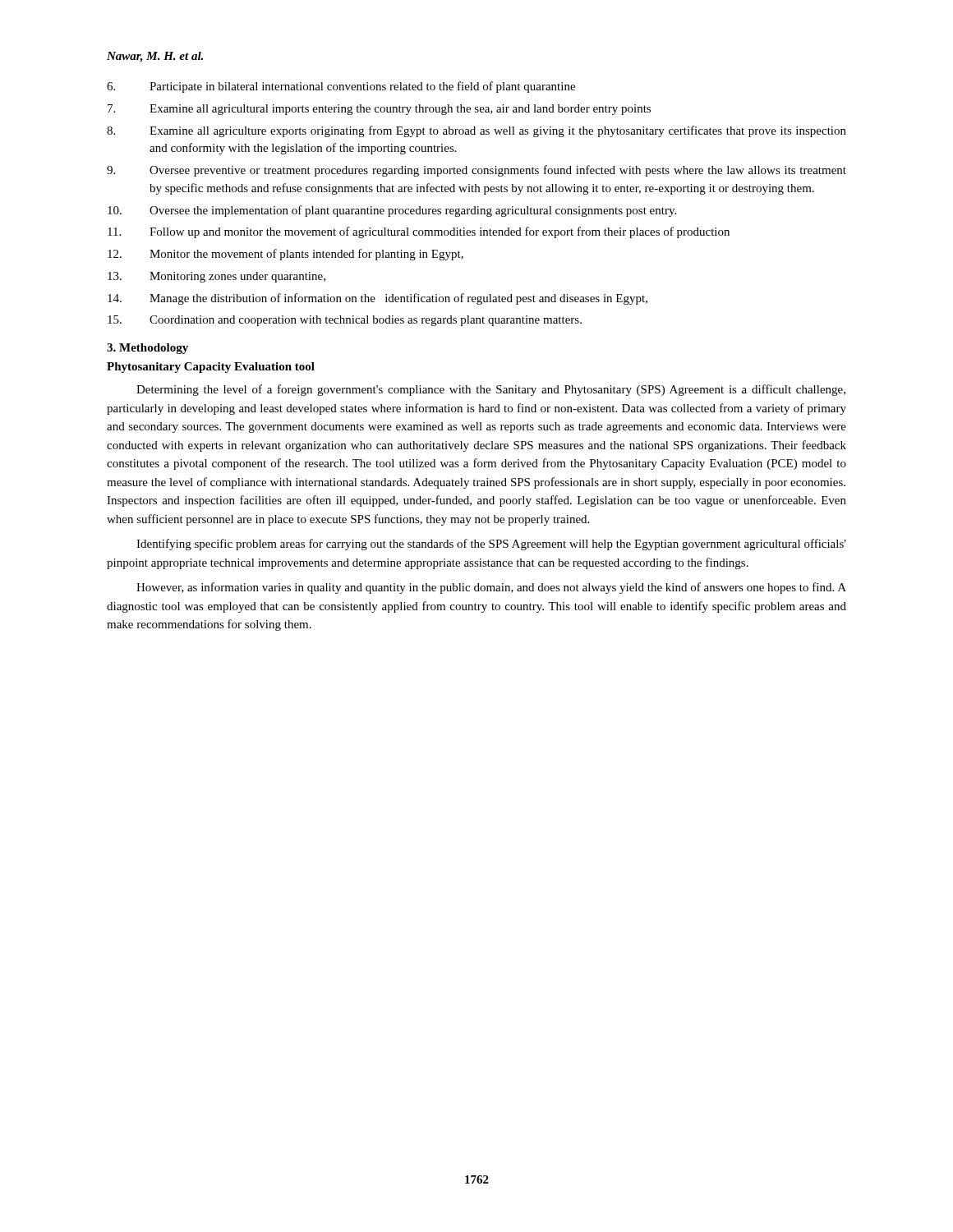Image resolution: width=953 pixels, height=1232 pixels.
Task: Point to the block beginning "However, as information varies in quality"
Action: pyautogui.click(x=476, y=606)
